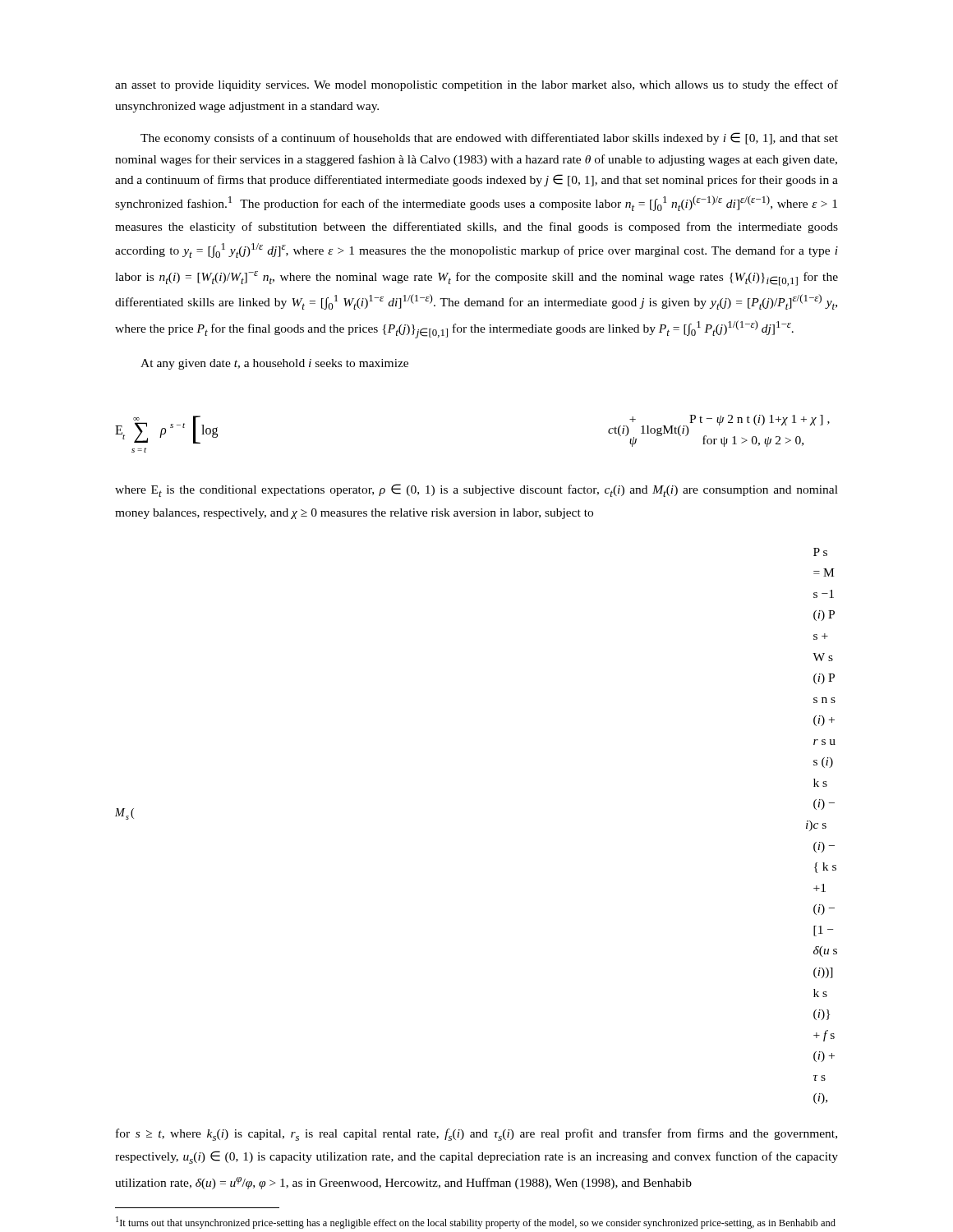Image resolution: width=953 pixels, height=1232 pixels.
Task: Find the block starting "1It turns out that"
Action: pos(475,1224)
